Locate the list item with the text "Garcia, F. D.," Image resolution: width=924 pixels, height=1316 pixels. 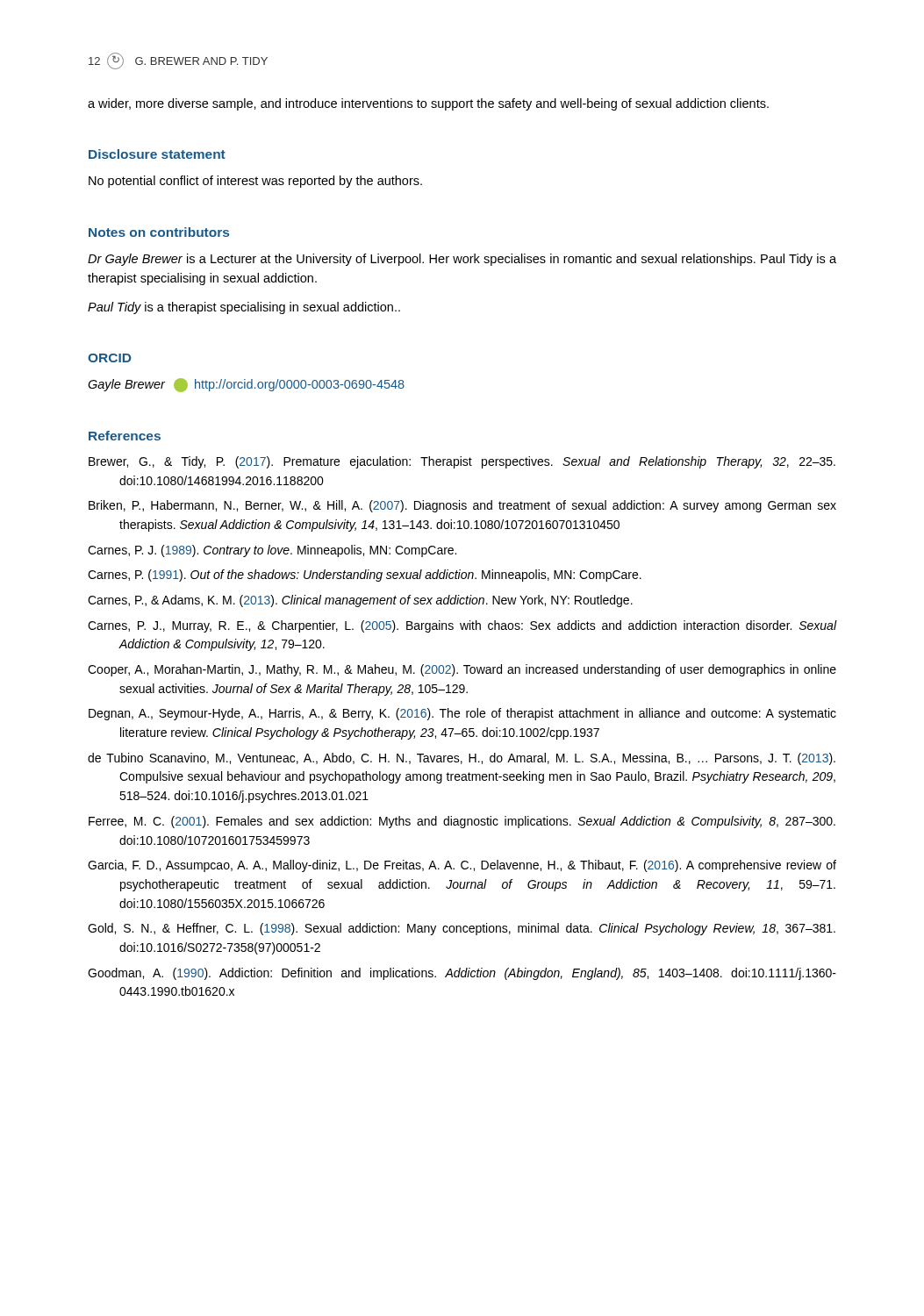pos(462,884)
